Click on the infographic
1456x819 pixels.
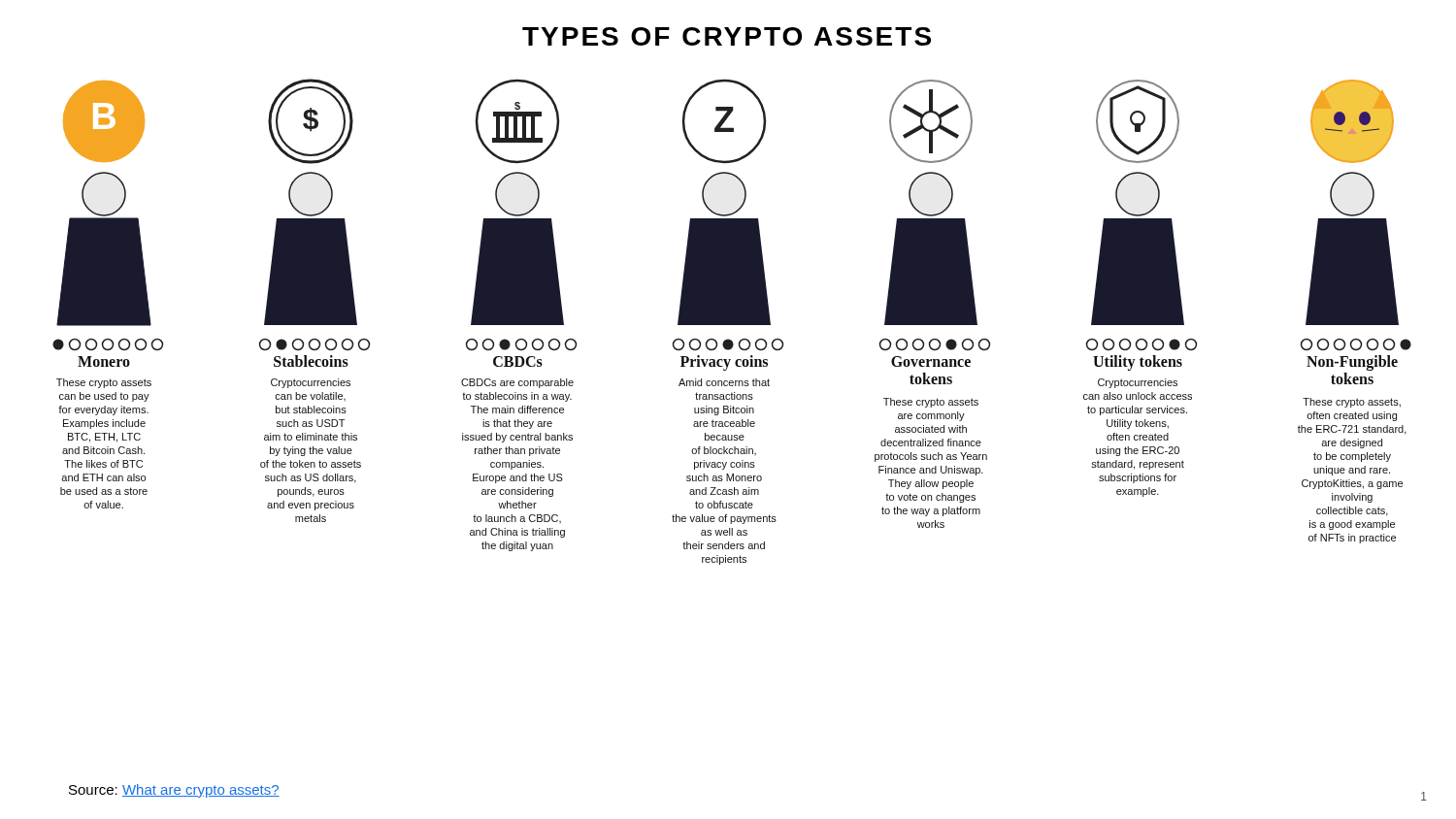coord(728,400)
